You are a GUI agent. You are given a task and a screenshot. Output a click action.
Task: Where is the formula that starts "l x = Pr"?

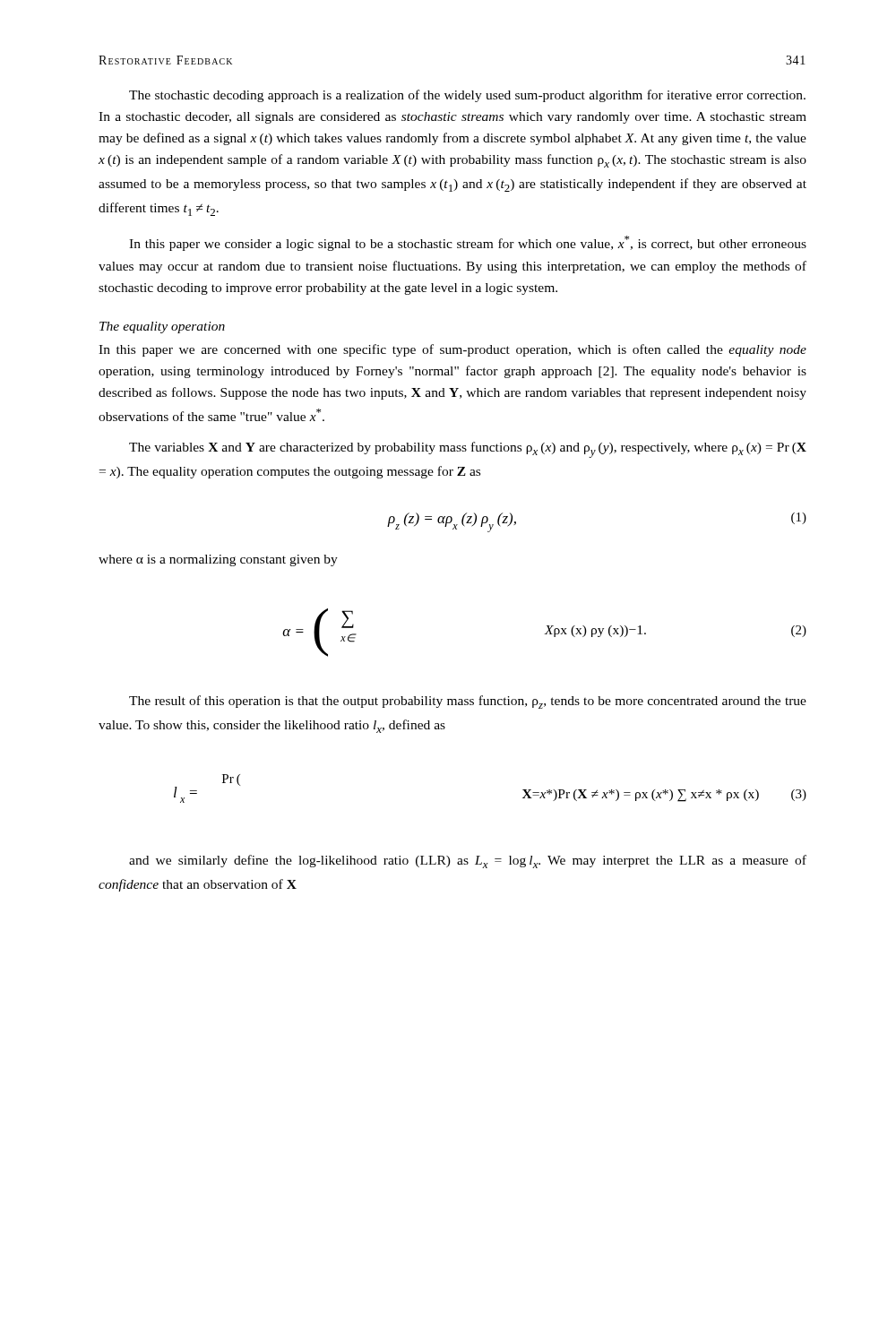tap(240, 785)
